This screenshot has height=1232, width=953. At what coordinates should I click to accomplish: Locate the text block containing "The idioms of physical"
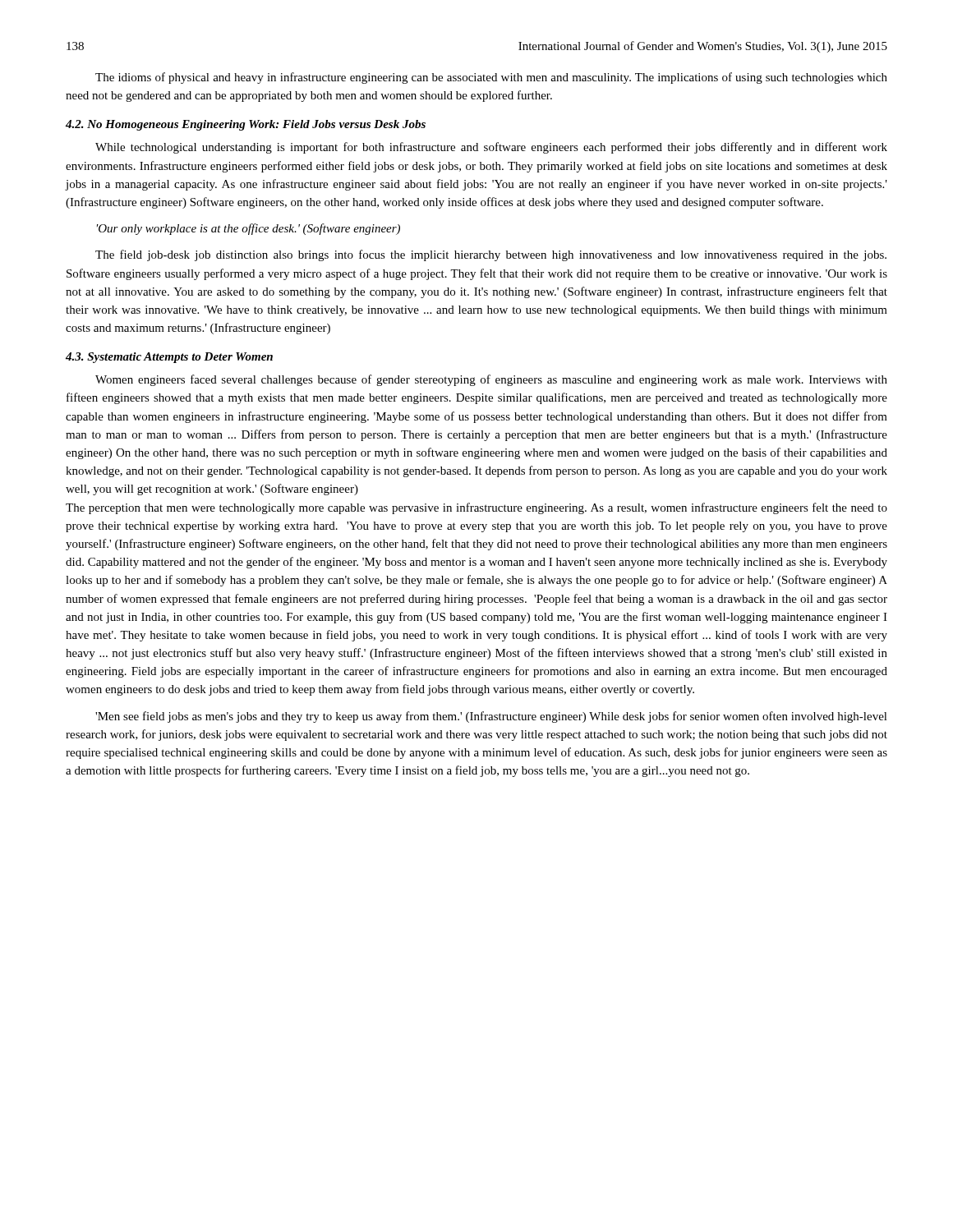click(476, 86)
